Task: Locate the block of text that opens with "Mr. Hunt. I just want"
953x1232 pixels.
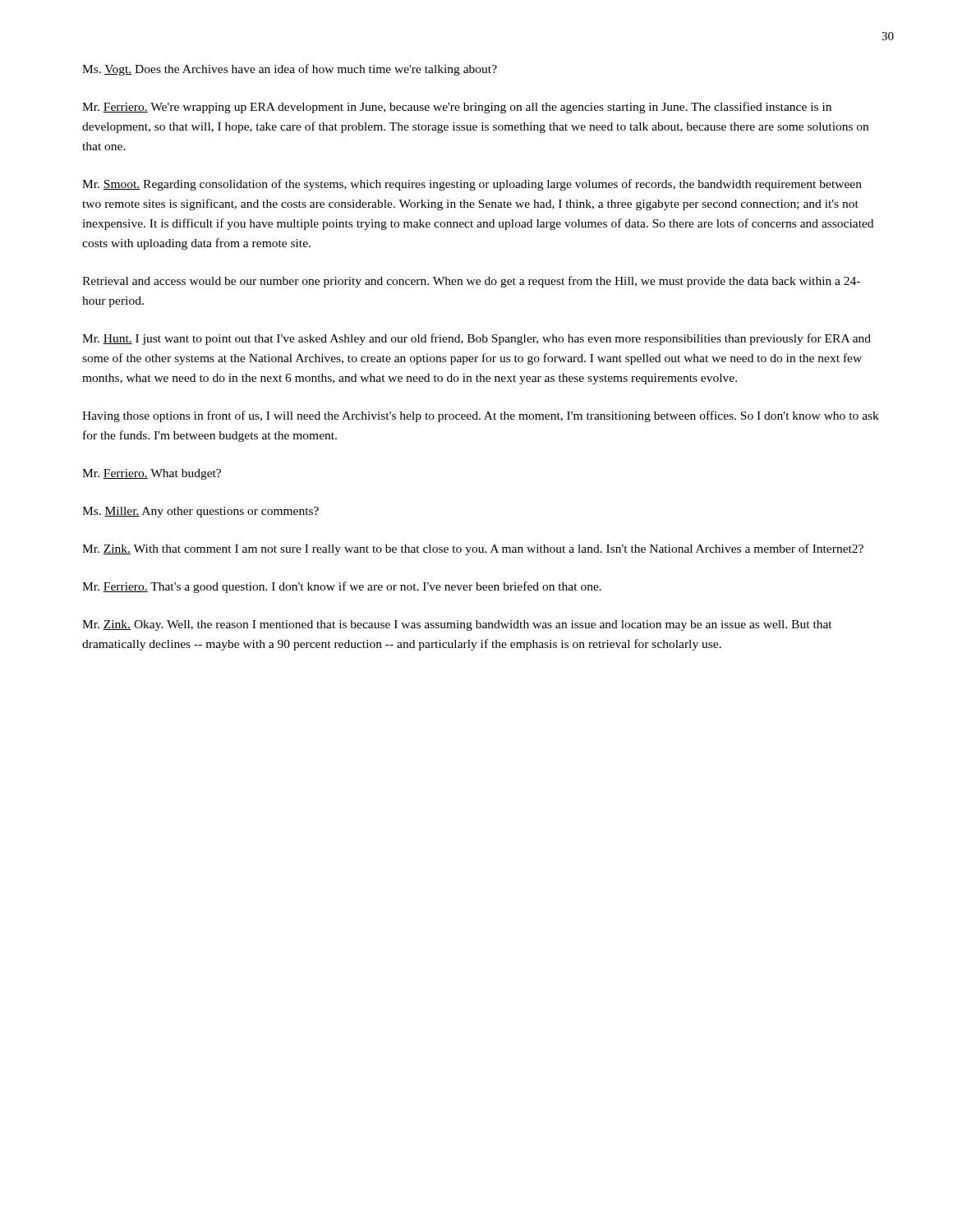Action: click(476, 358)
